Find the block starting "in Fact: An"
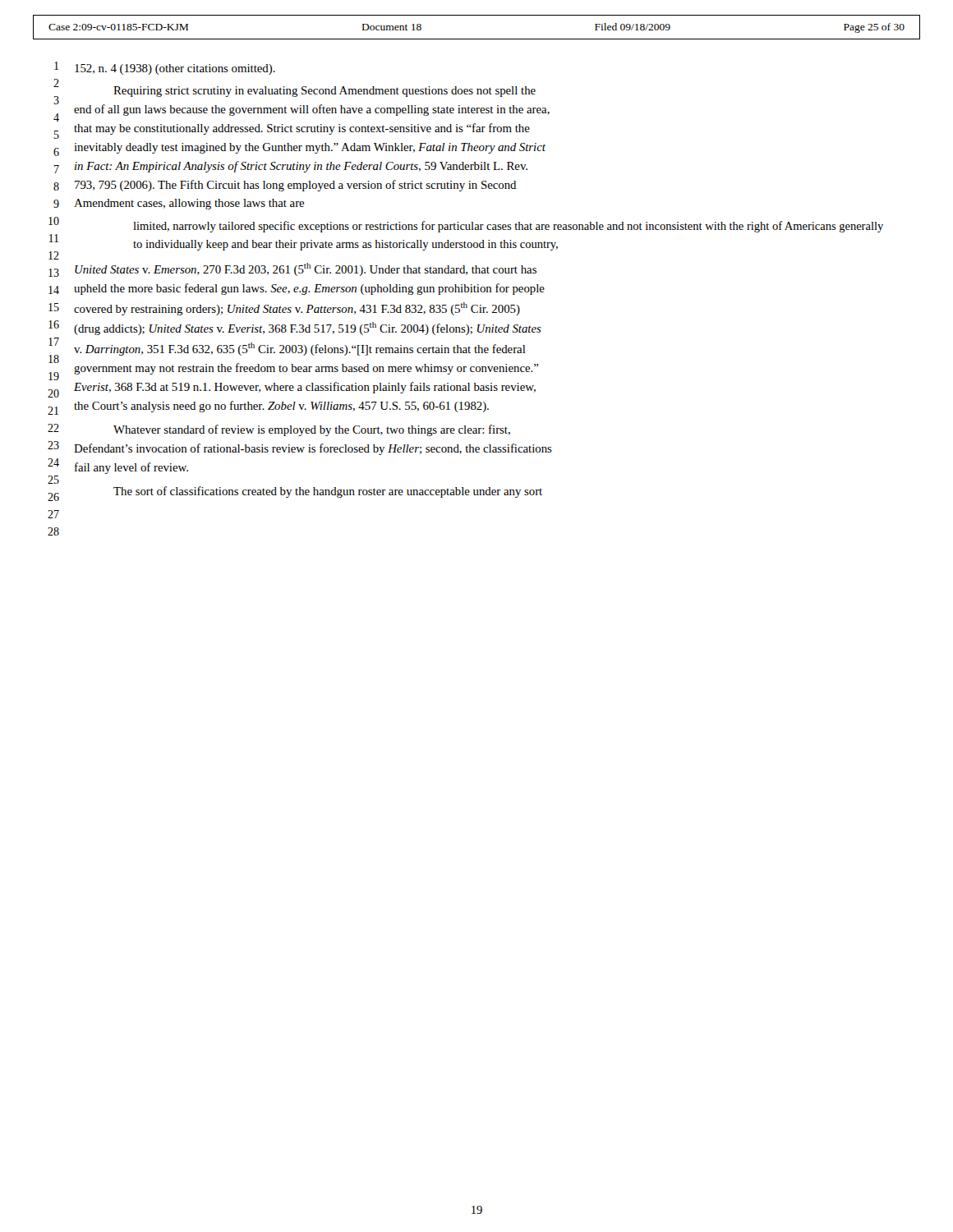Screen dimensions: 1232x953 (x=301, y=166)
